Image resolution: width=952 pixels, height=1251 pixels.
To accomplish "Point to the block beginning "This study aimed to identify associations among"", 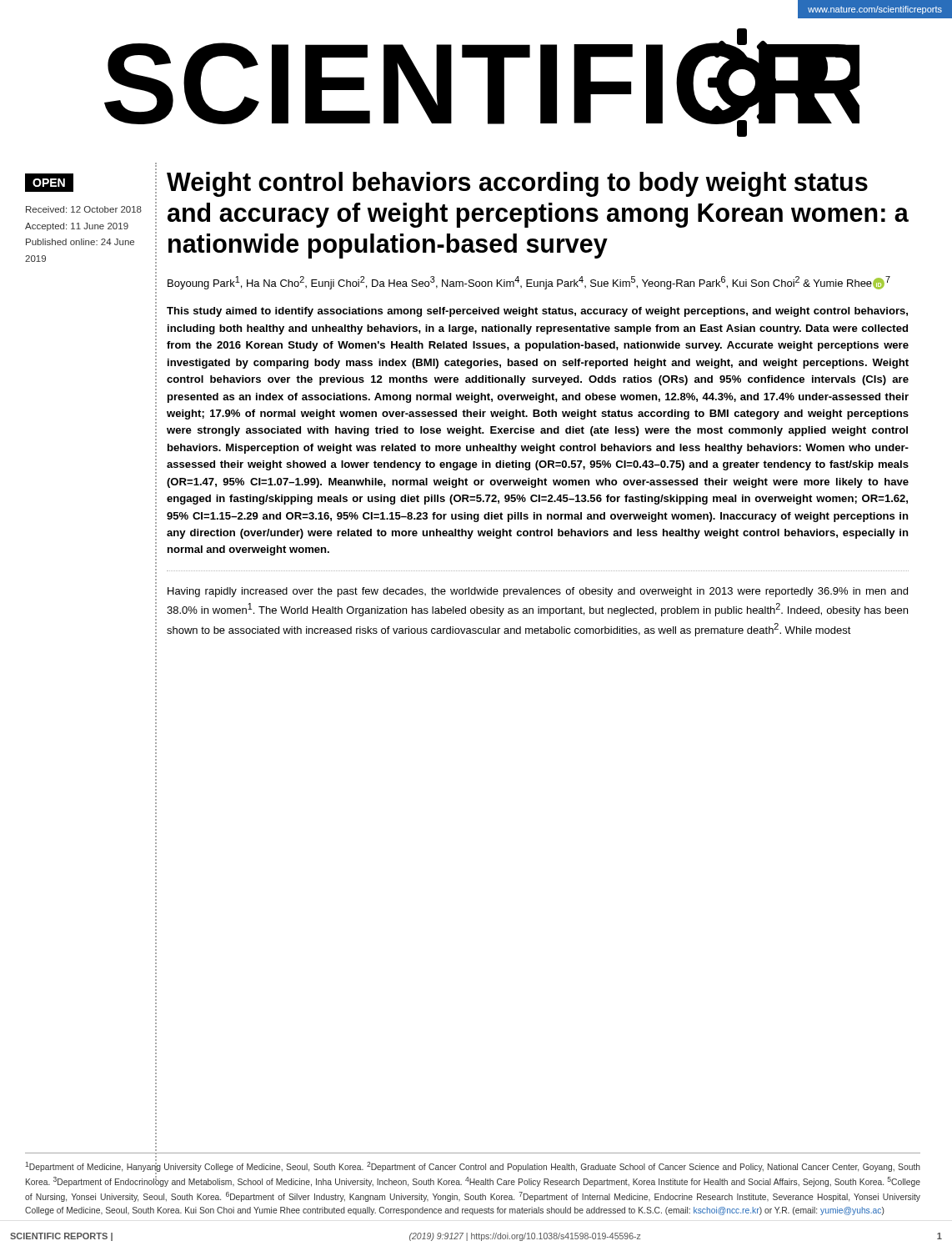I will (538, 430).
